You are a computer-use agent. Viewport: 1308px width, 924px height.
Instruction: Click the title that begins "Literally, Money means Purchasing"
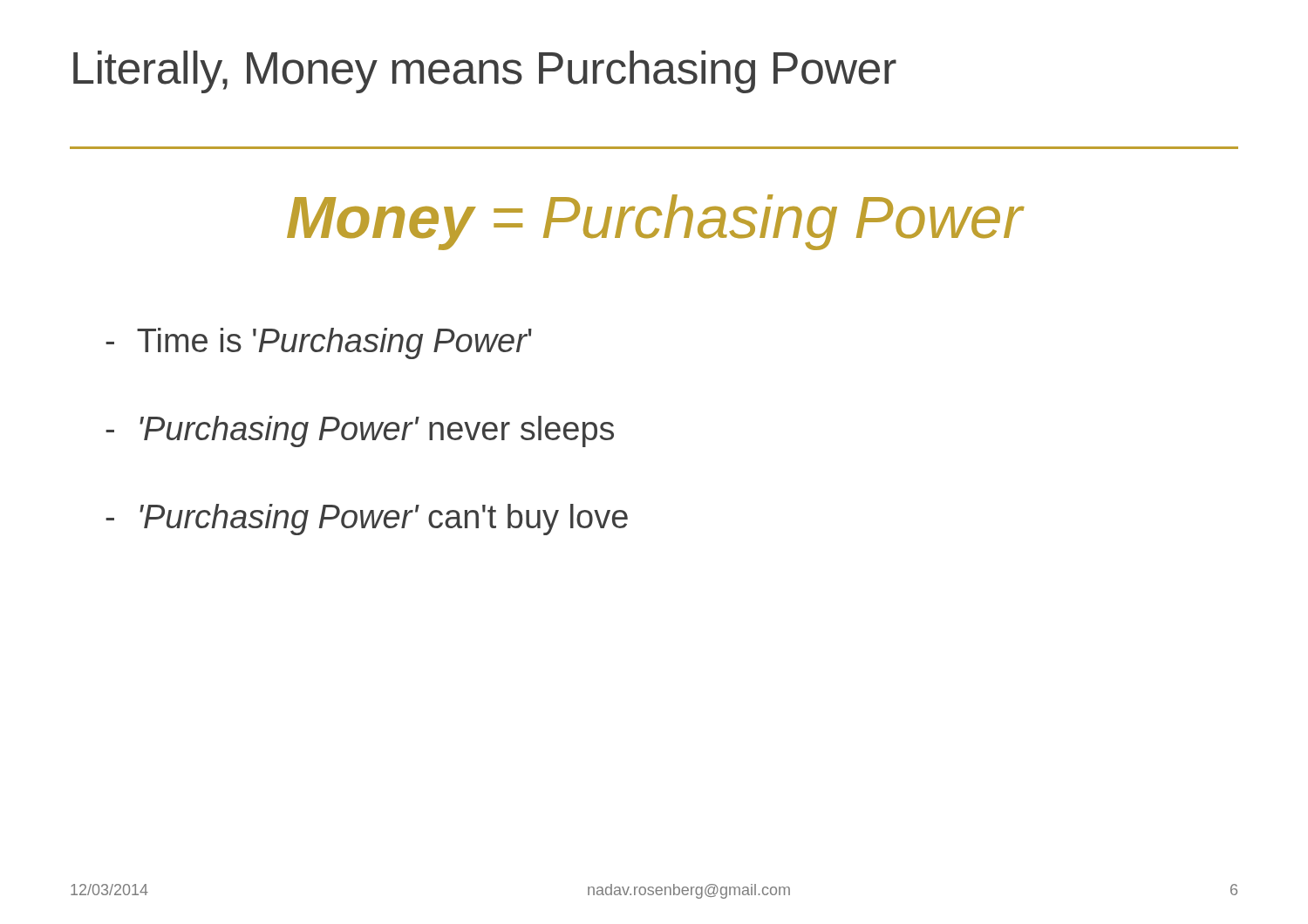[x=483, y=68]
